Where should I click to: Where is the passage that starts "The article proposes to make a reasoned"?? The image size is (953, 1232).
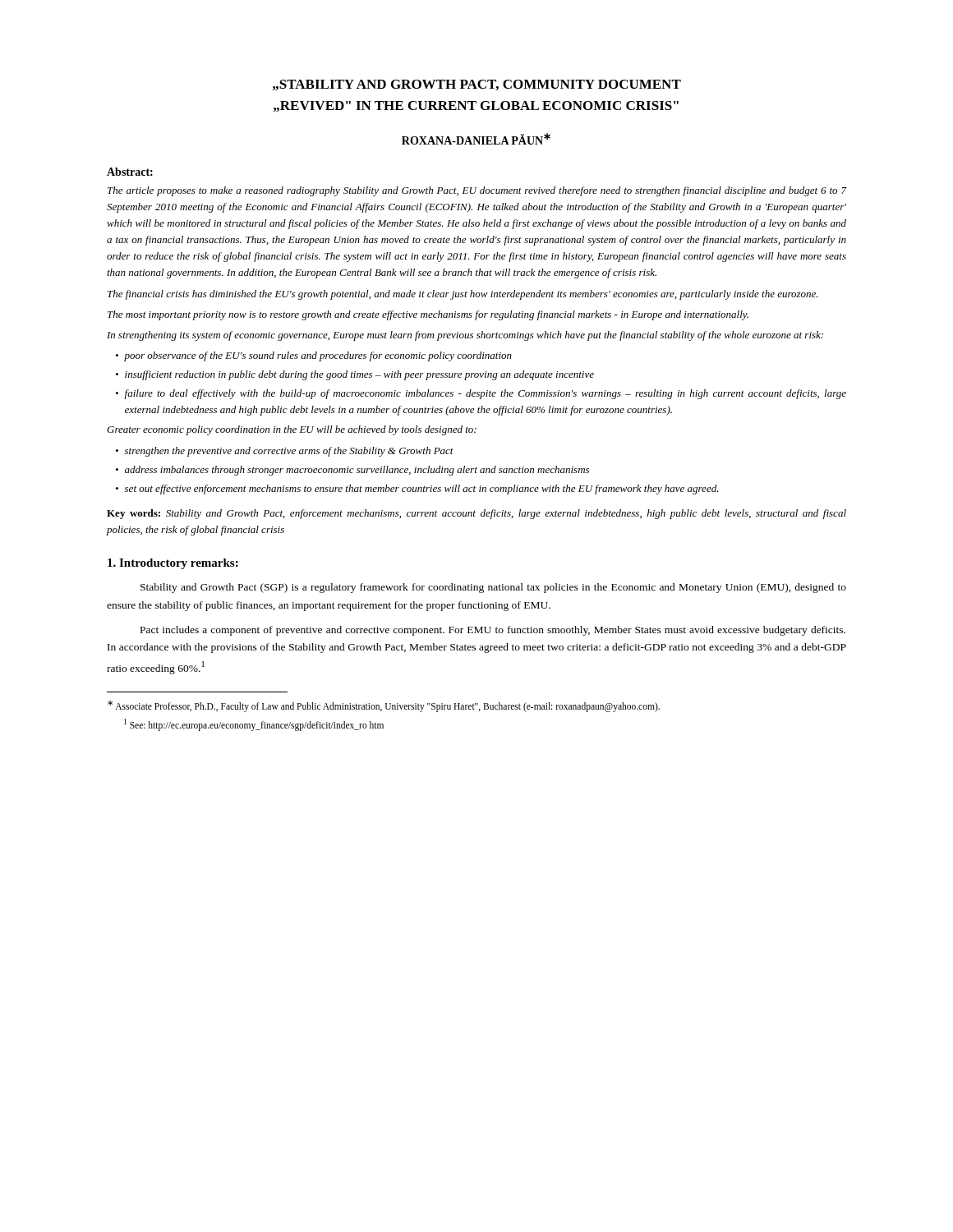coord(476,263)
